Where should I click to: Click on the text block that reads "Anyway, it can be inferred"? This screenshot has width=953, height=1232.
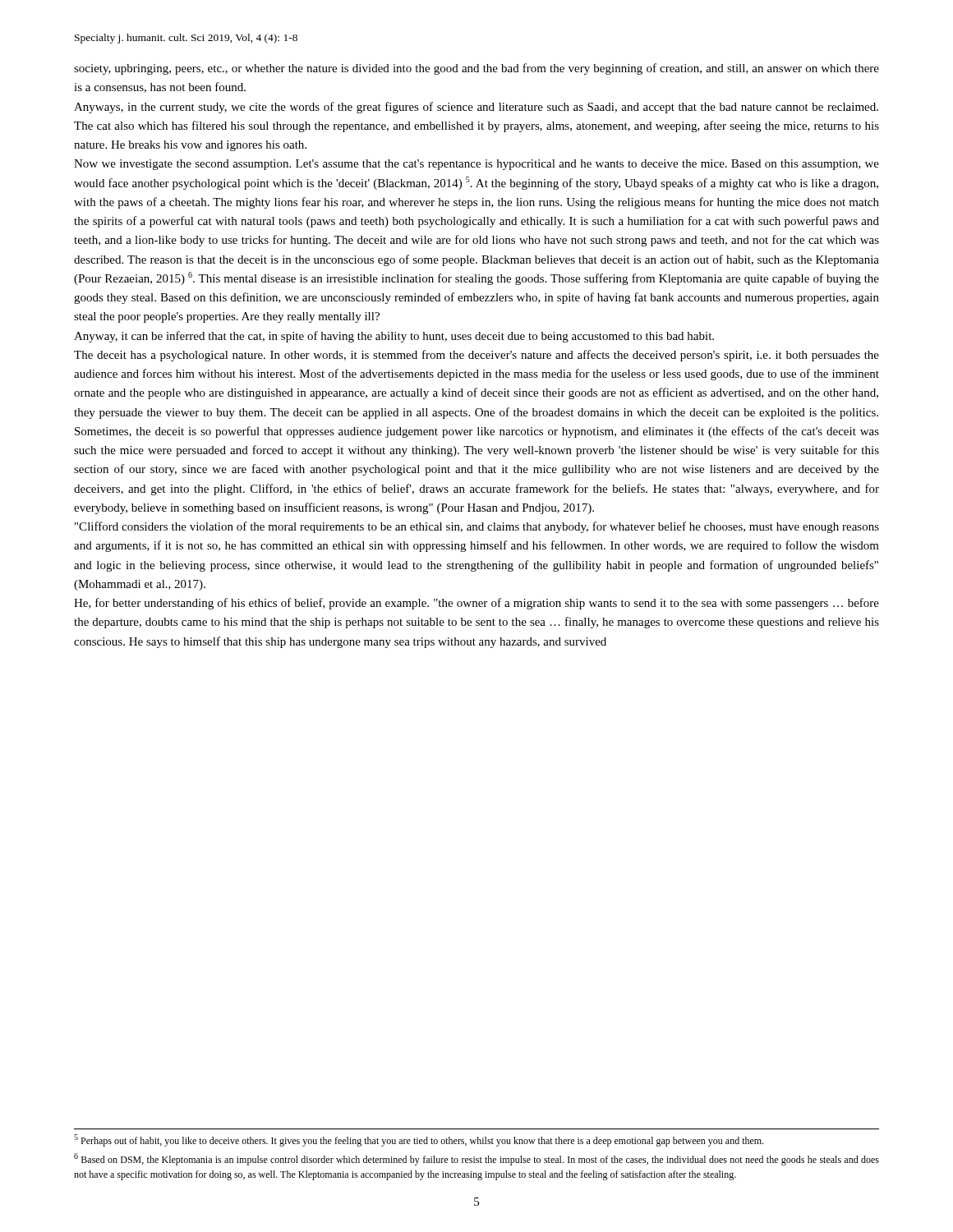pos(394,336)
